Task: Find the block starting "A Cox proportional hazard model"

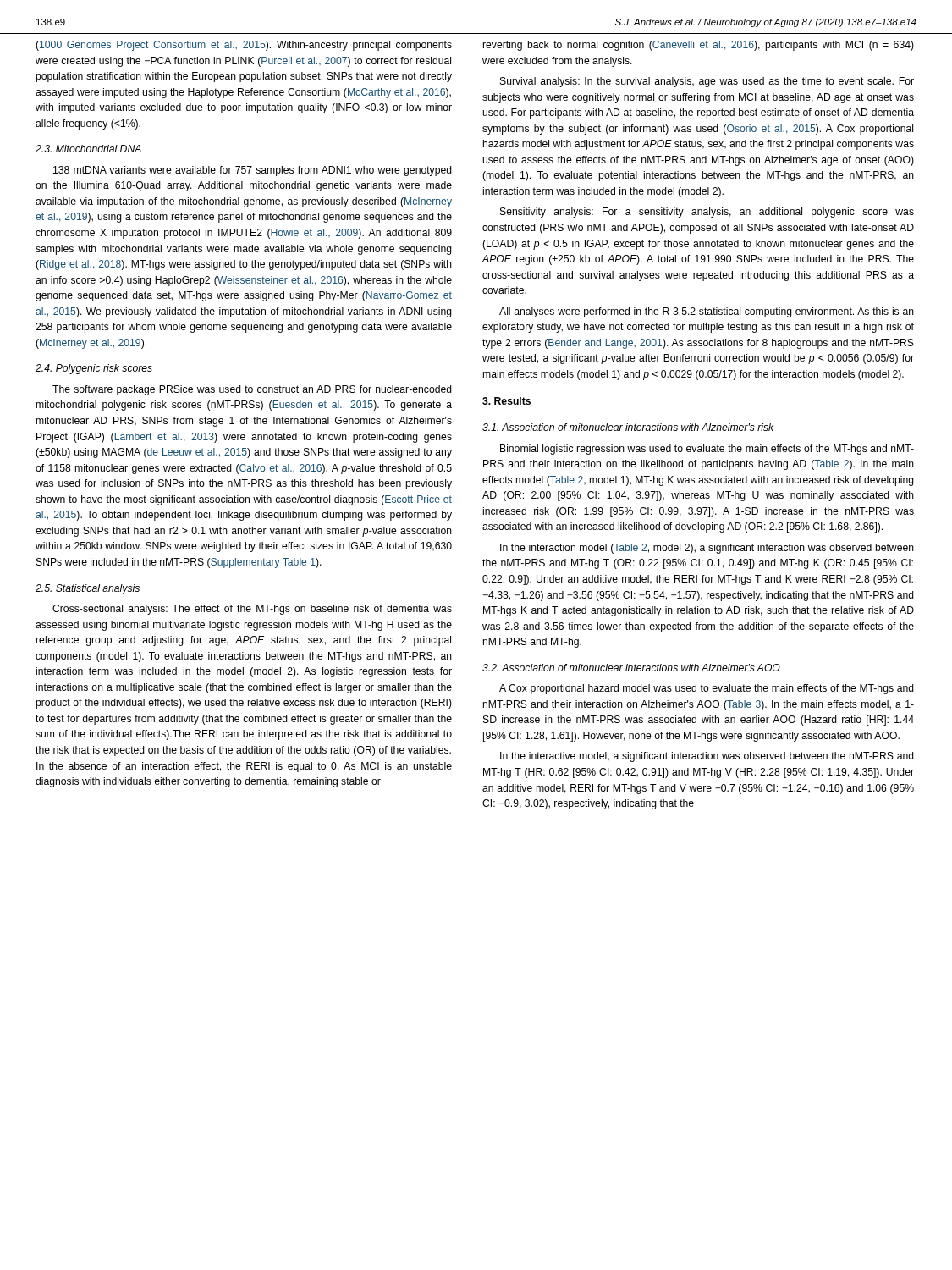Action: point(698,712)
